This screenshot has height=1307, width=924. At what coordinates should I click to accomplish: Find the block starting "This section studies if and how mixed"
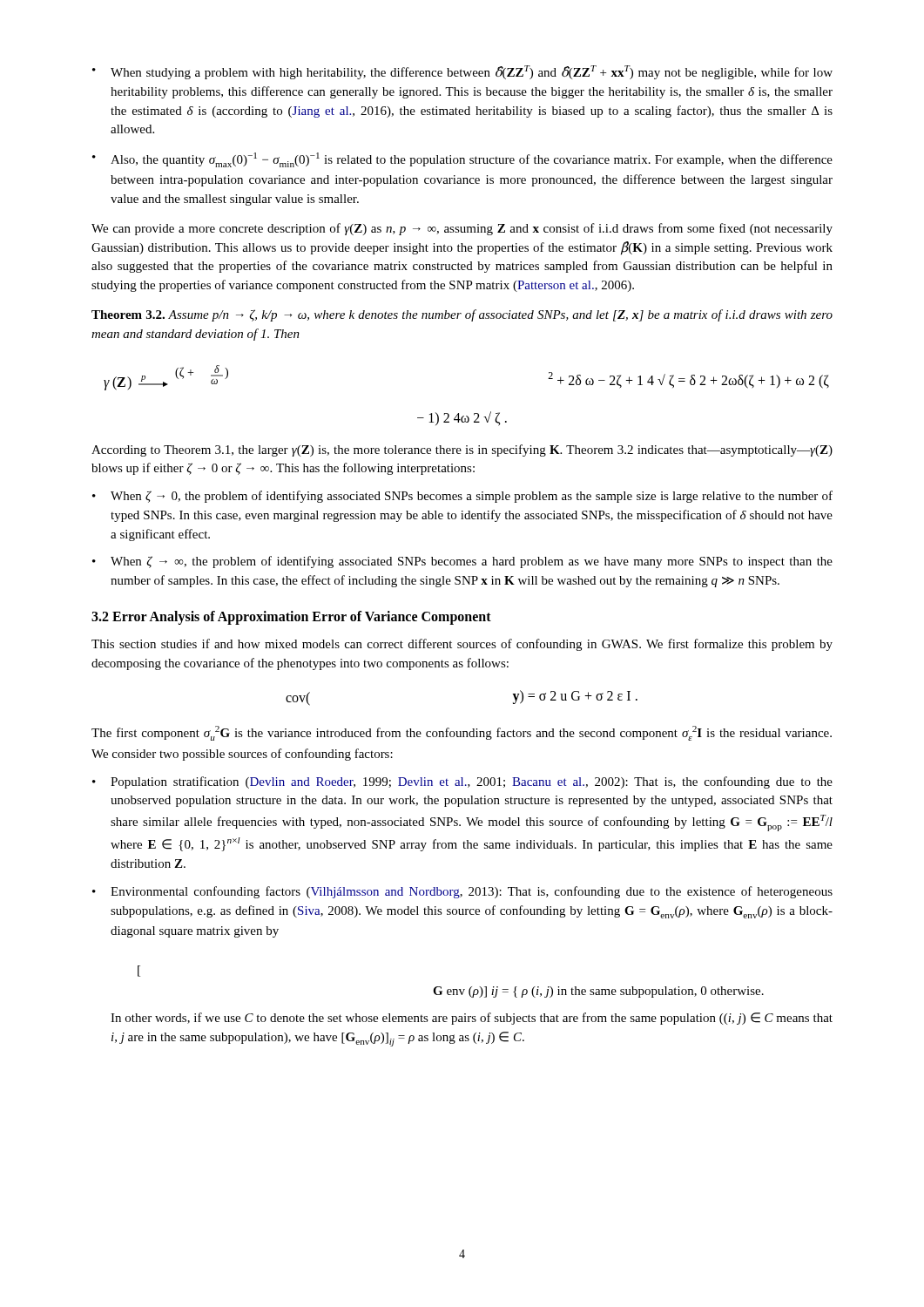(462, 653)
